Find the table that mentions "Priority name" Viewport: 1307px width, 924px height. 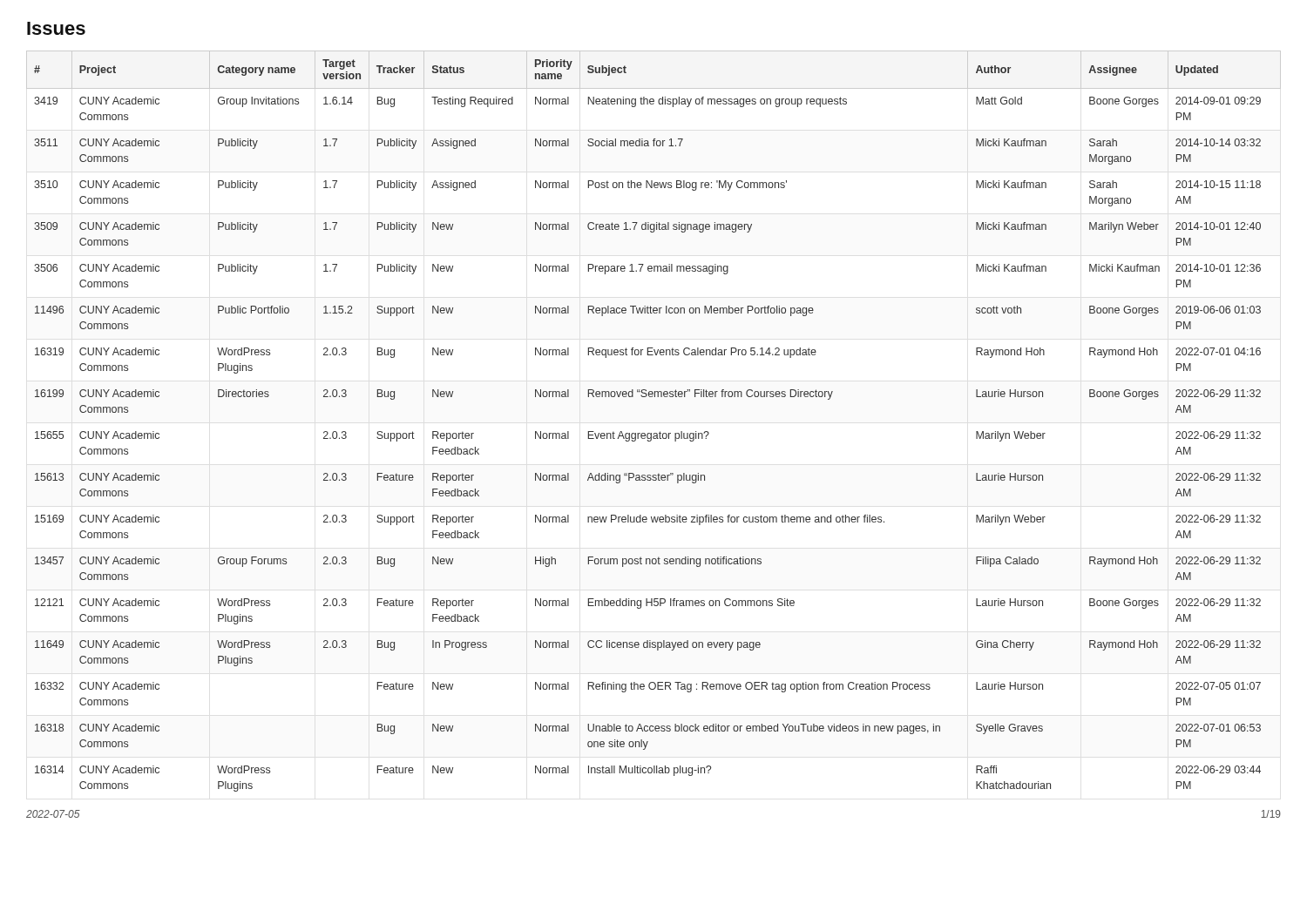[654, 425]
